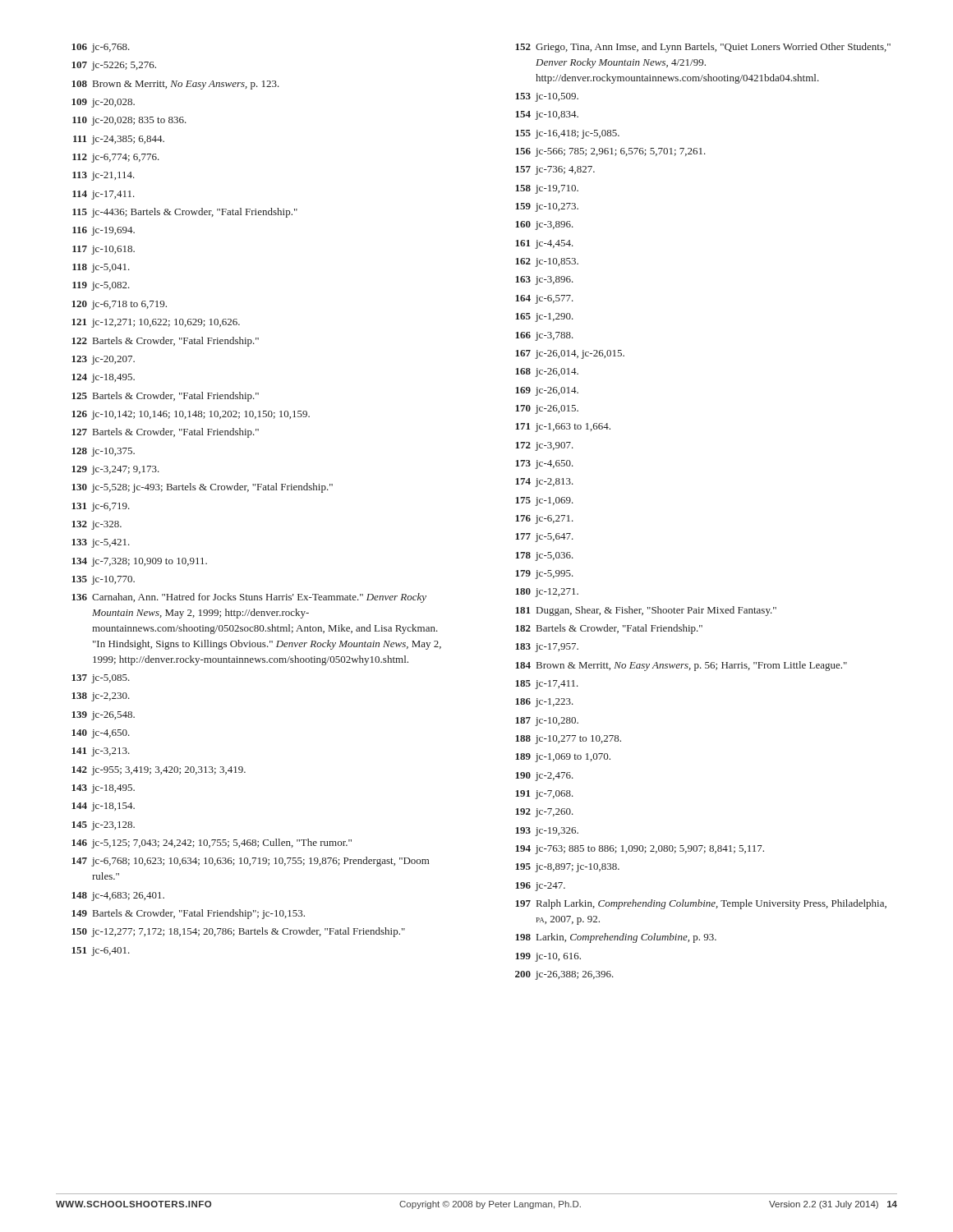
Task: Locate the list item that says "200jc-26,388; 26,396."
Action: click(x=557, y=974)
